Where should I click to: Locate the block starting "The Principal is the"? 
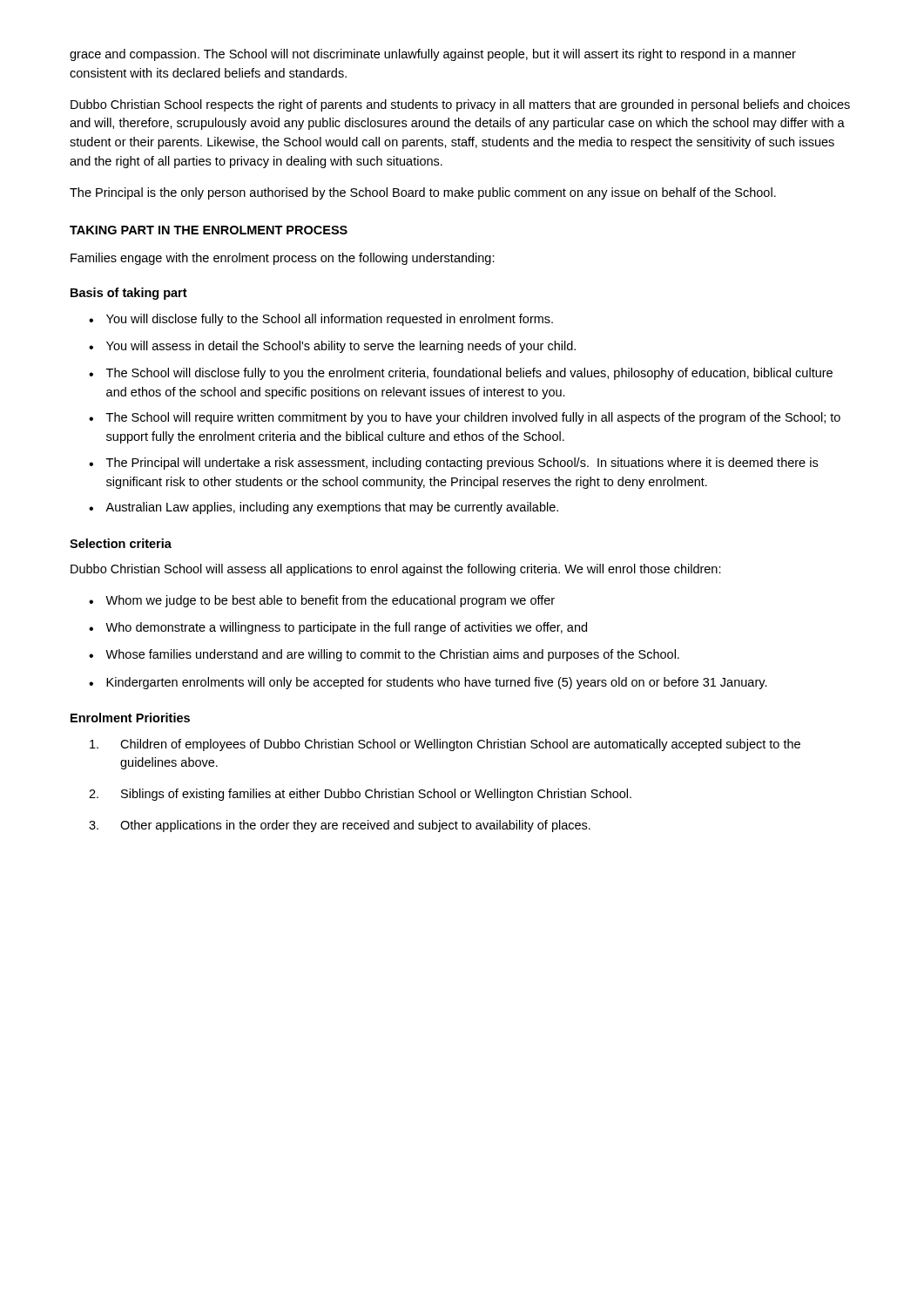pos(462,193)
